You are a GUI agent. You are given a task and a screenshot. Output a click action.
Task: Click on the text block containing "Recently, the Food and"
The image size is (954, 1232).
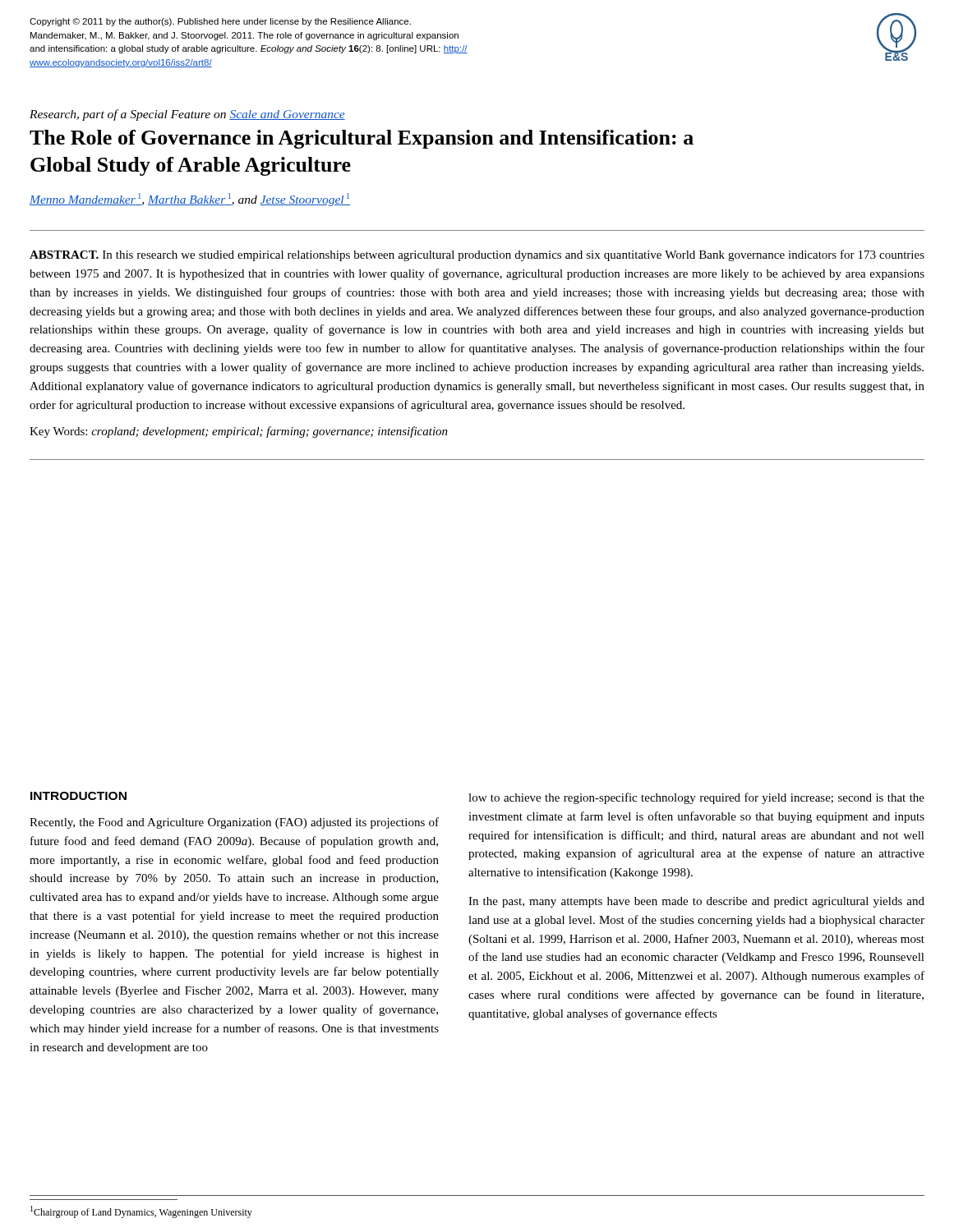pos(234,935)
